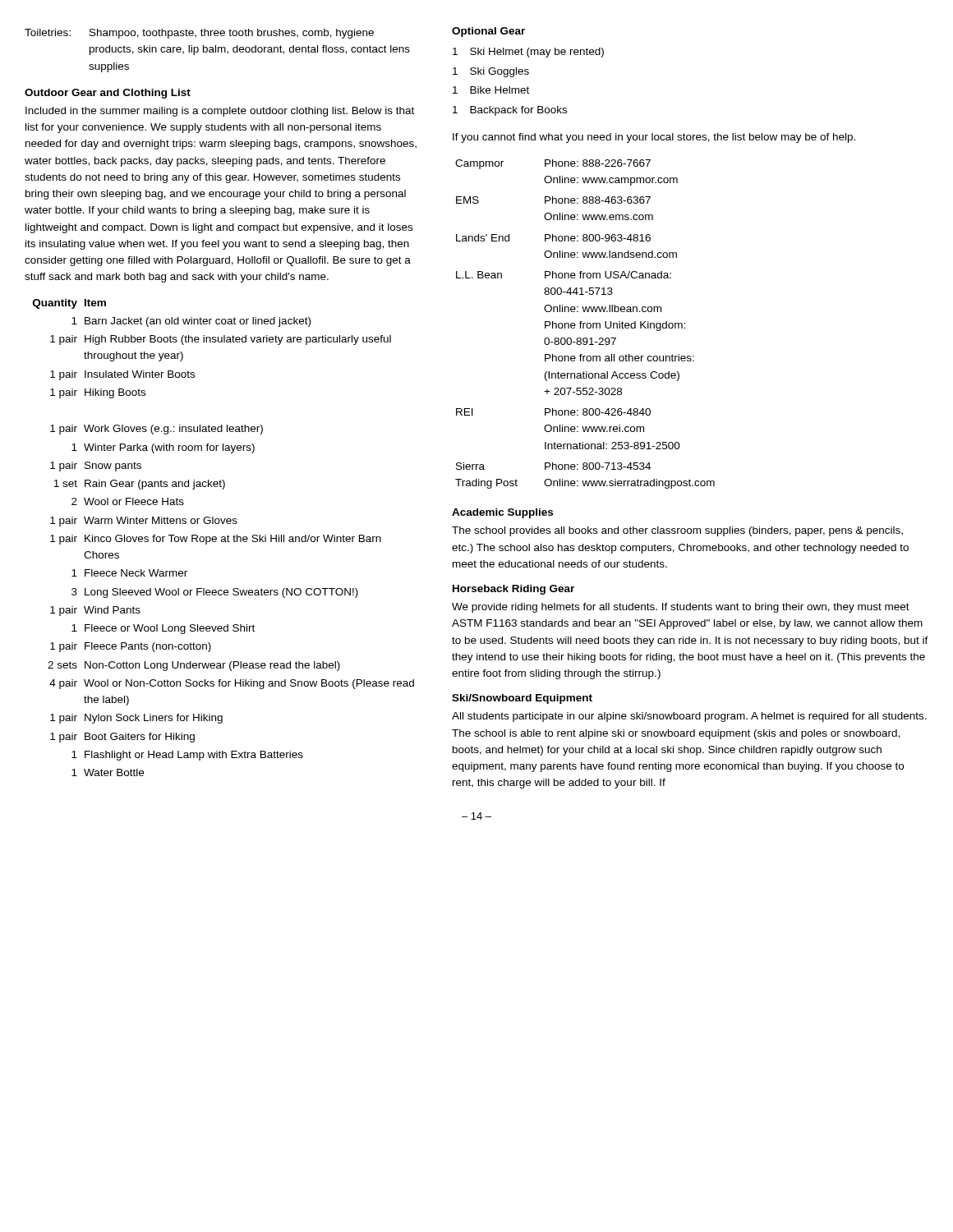Click on the text block that reads "All students participate in our"
Screen dimensions: 1232x953
pos(689,749)
